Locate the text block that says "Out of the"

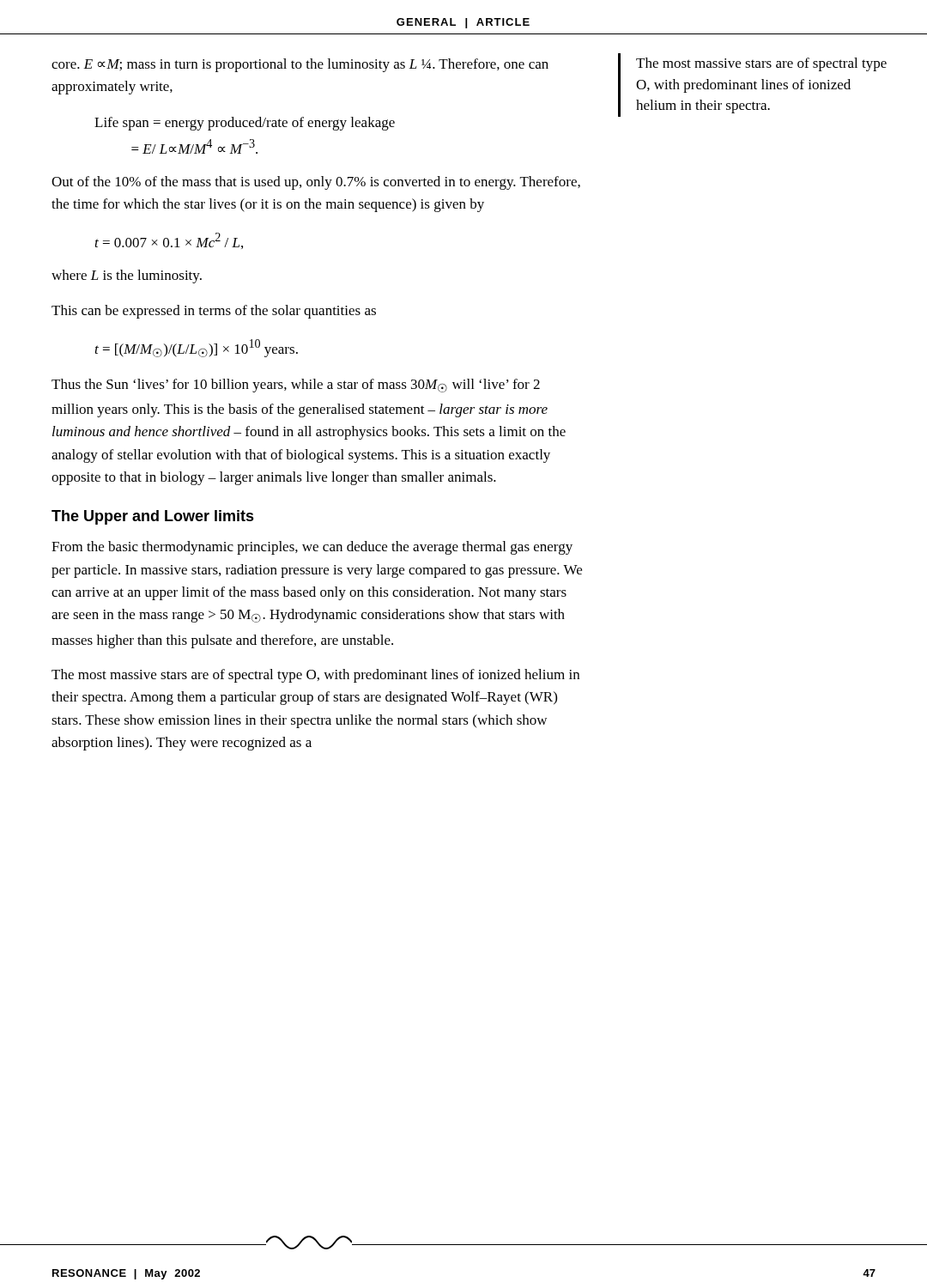tap(316, 193)
